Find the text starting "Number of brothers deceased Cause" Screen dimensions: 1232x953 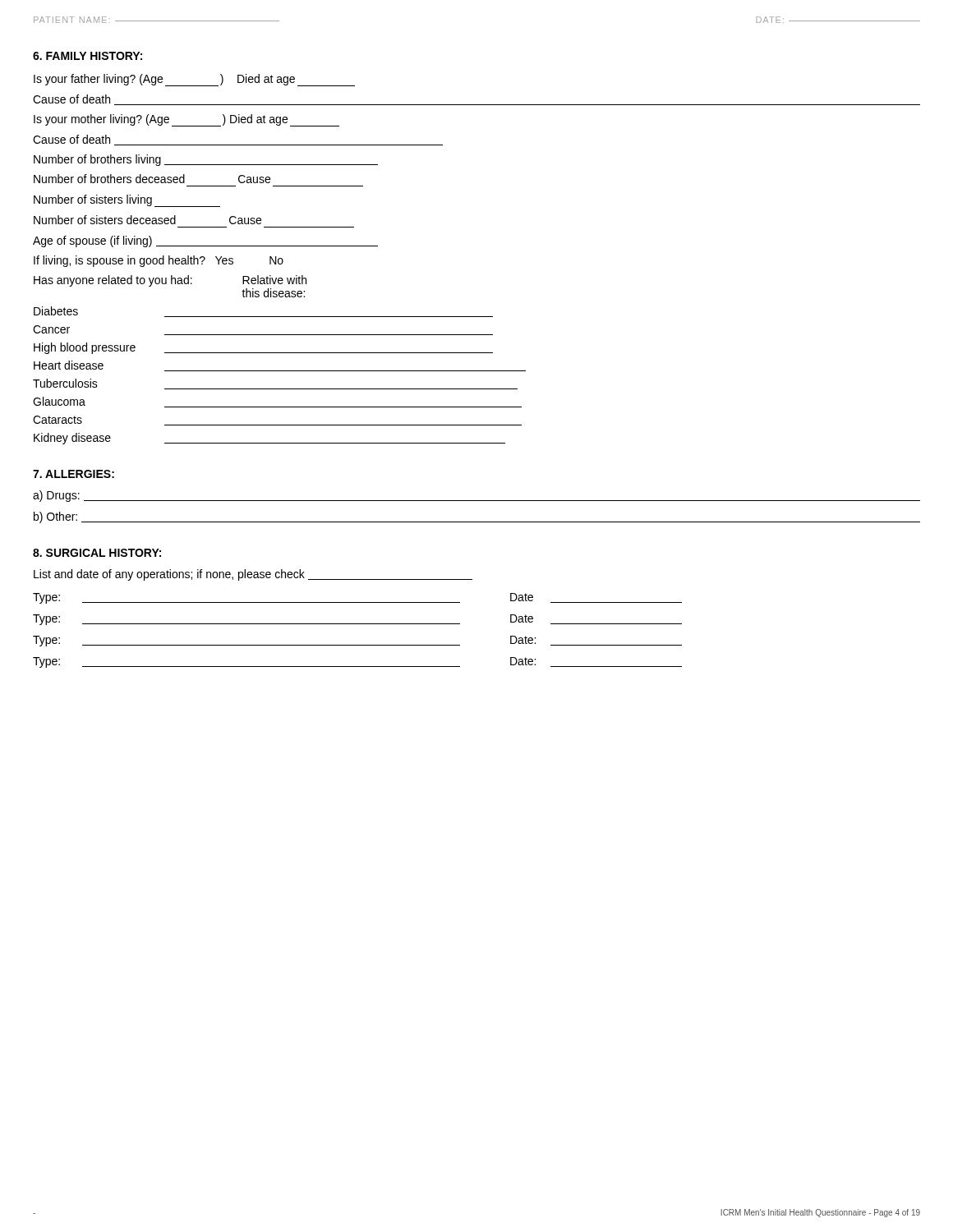click(x=198, y=179)
